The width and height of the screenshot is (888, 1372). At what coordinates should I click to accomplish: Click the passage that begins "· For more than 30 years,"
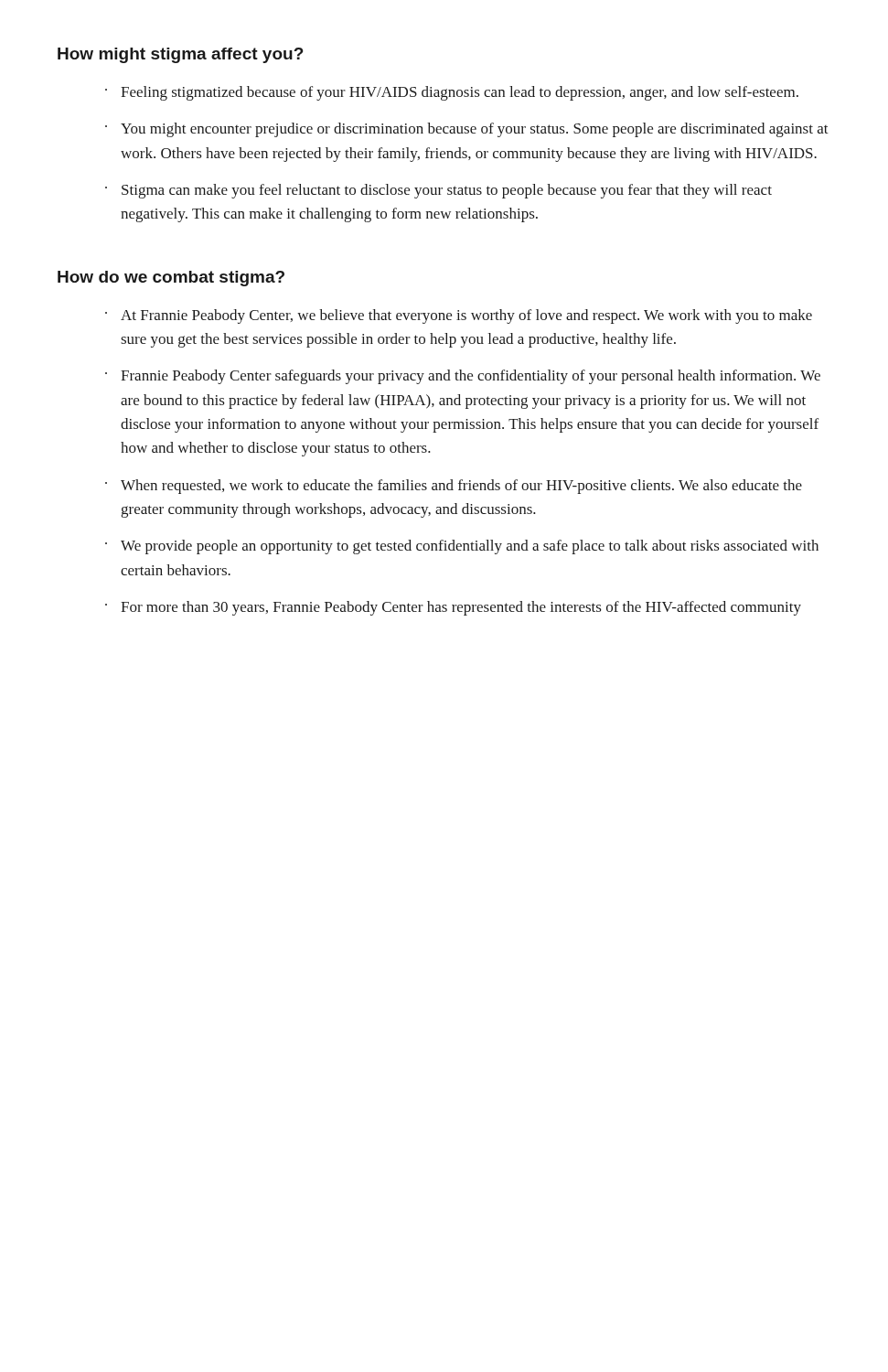pyautogui.click(x=468, y=608)
